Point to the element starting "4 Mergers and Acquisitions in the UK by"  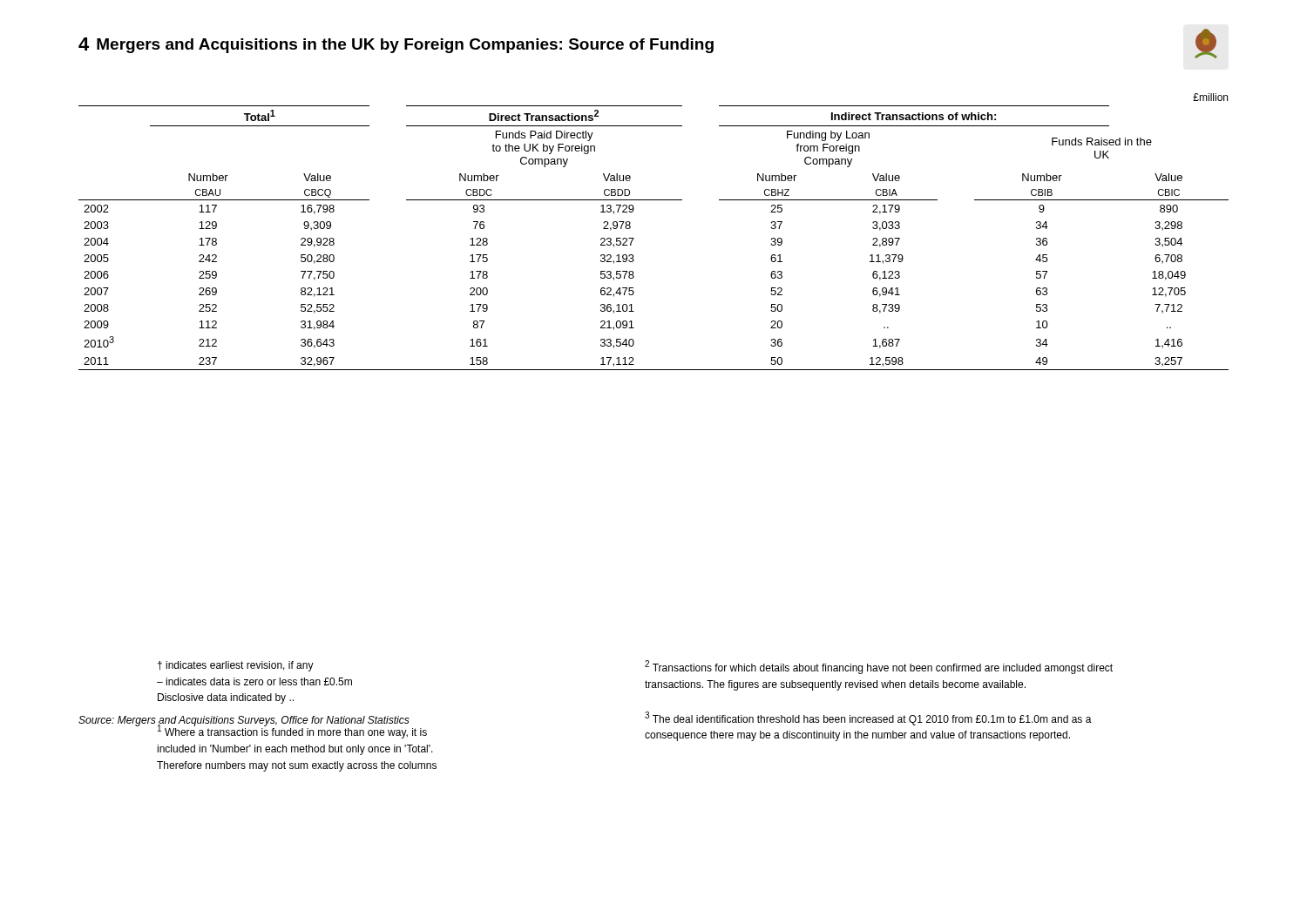click(x=396, y=44)
